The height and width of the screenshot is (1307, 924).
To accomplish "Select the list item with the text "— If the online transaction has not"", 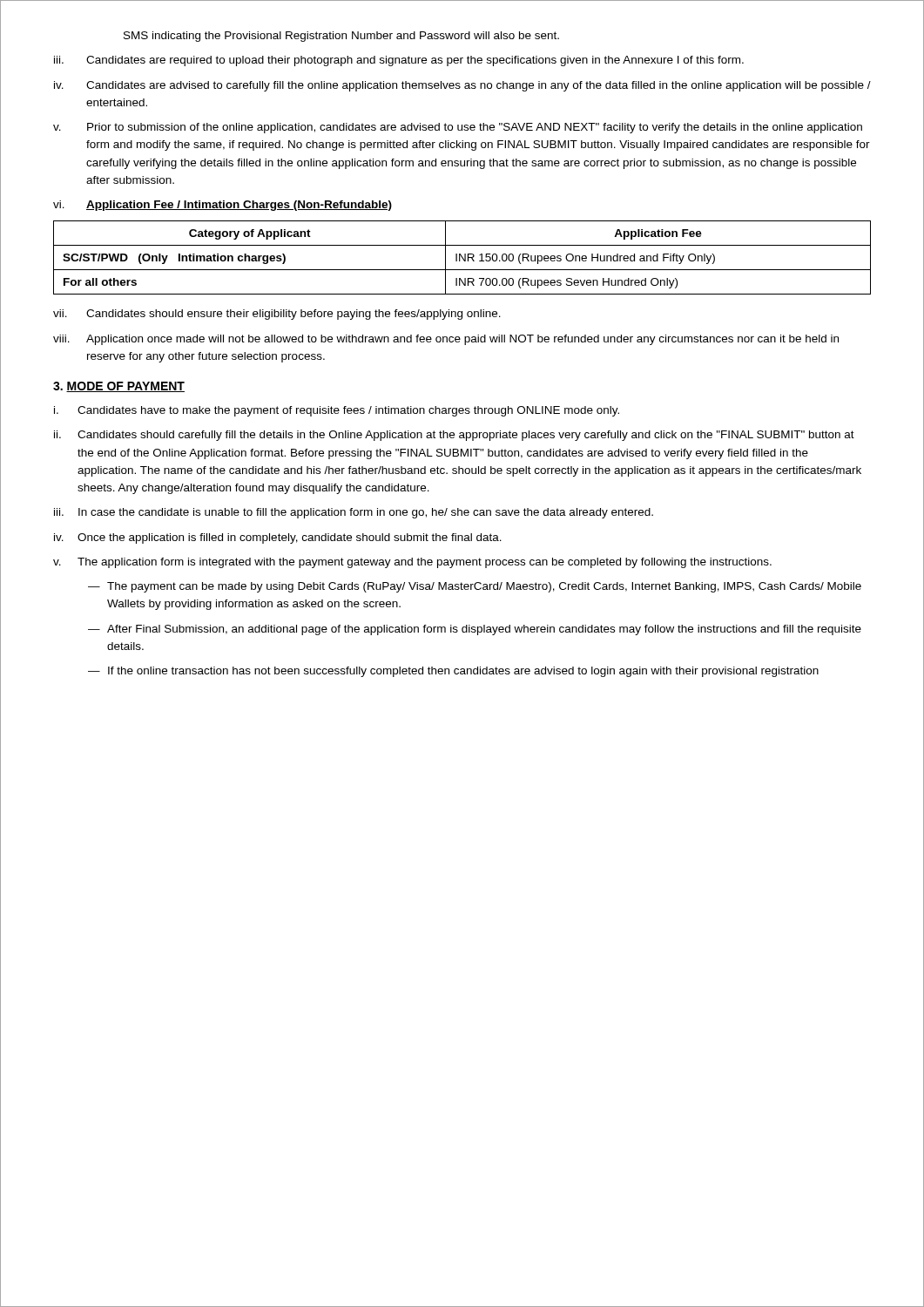I will point(479,671).
